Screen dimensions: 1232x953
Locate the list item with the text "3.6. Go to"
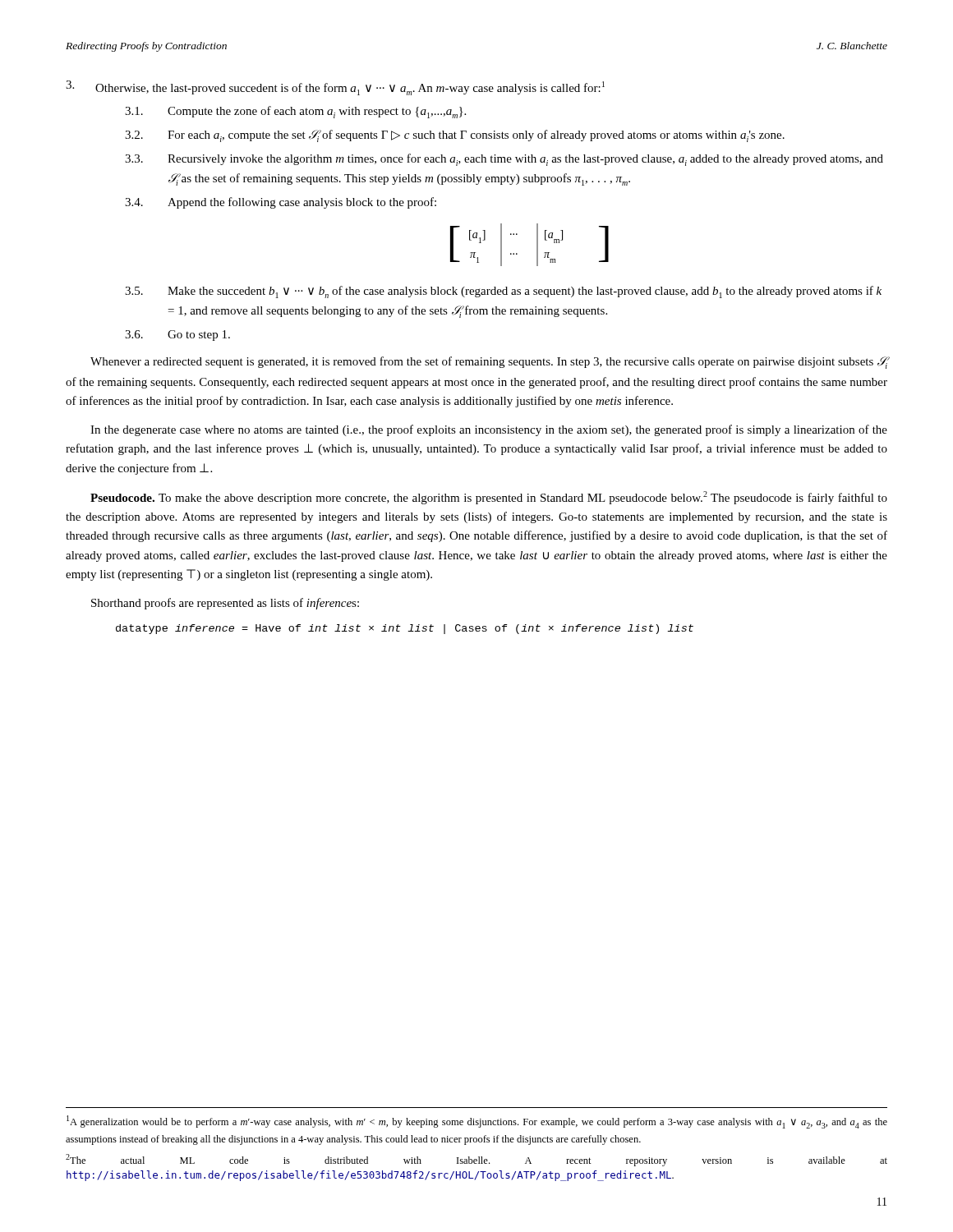(x=177, y=336)
